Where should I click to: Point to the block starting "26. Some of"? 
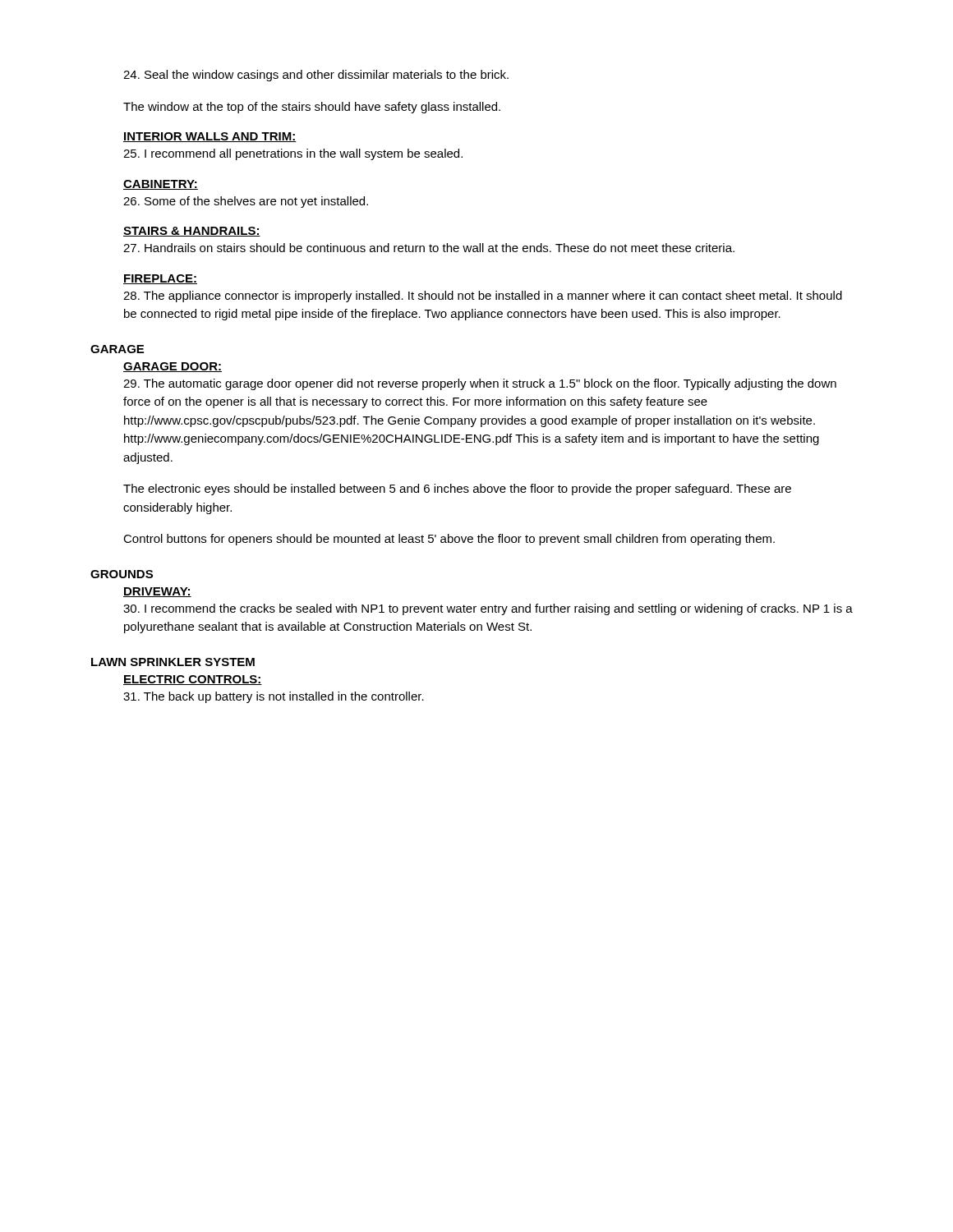click(x=246, y=202)
